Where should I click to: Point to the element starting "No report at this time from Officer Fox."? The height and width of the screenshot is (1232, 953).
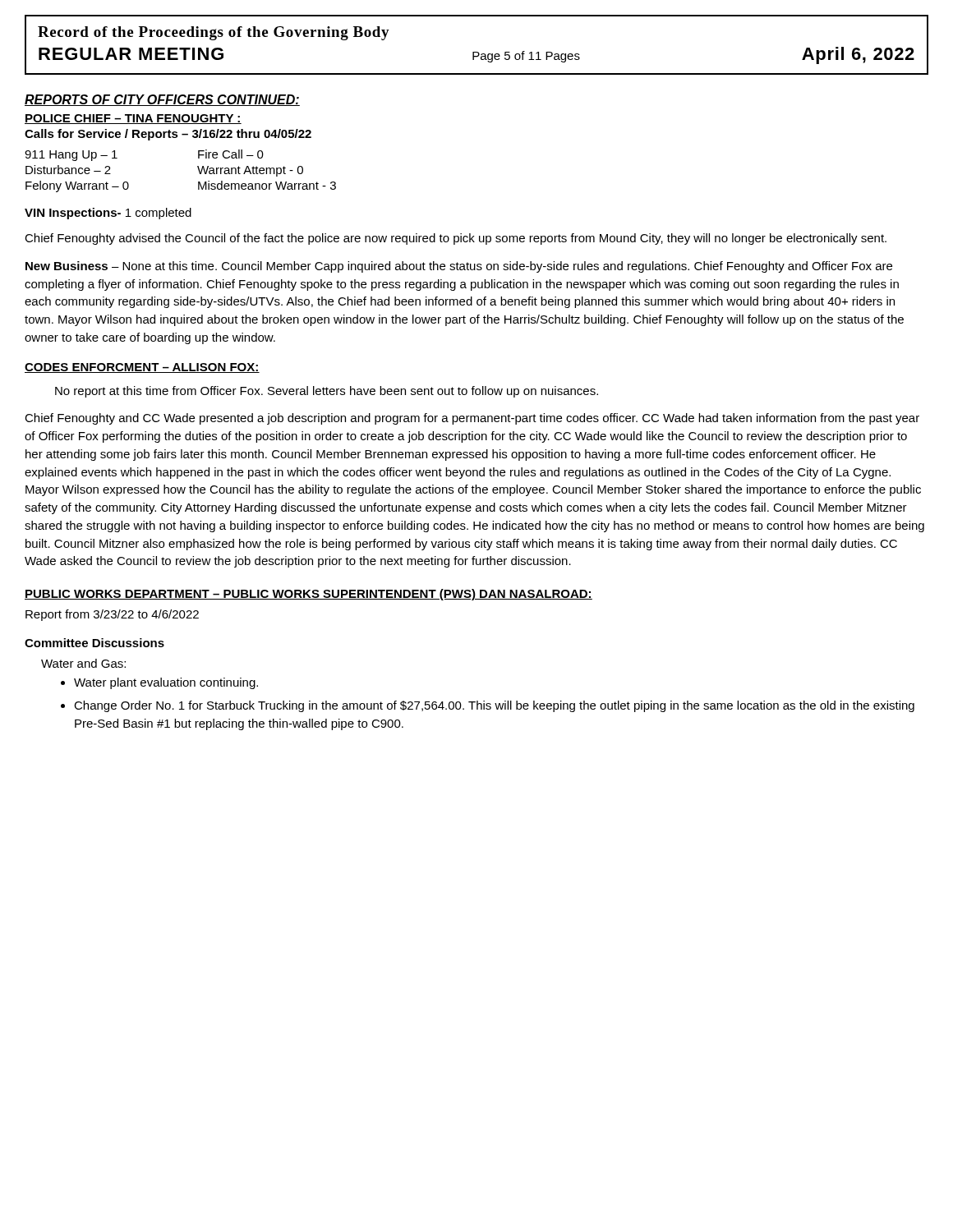[327, 390]
